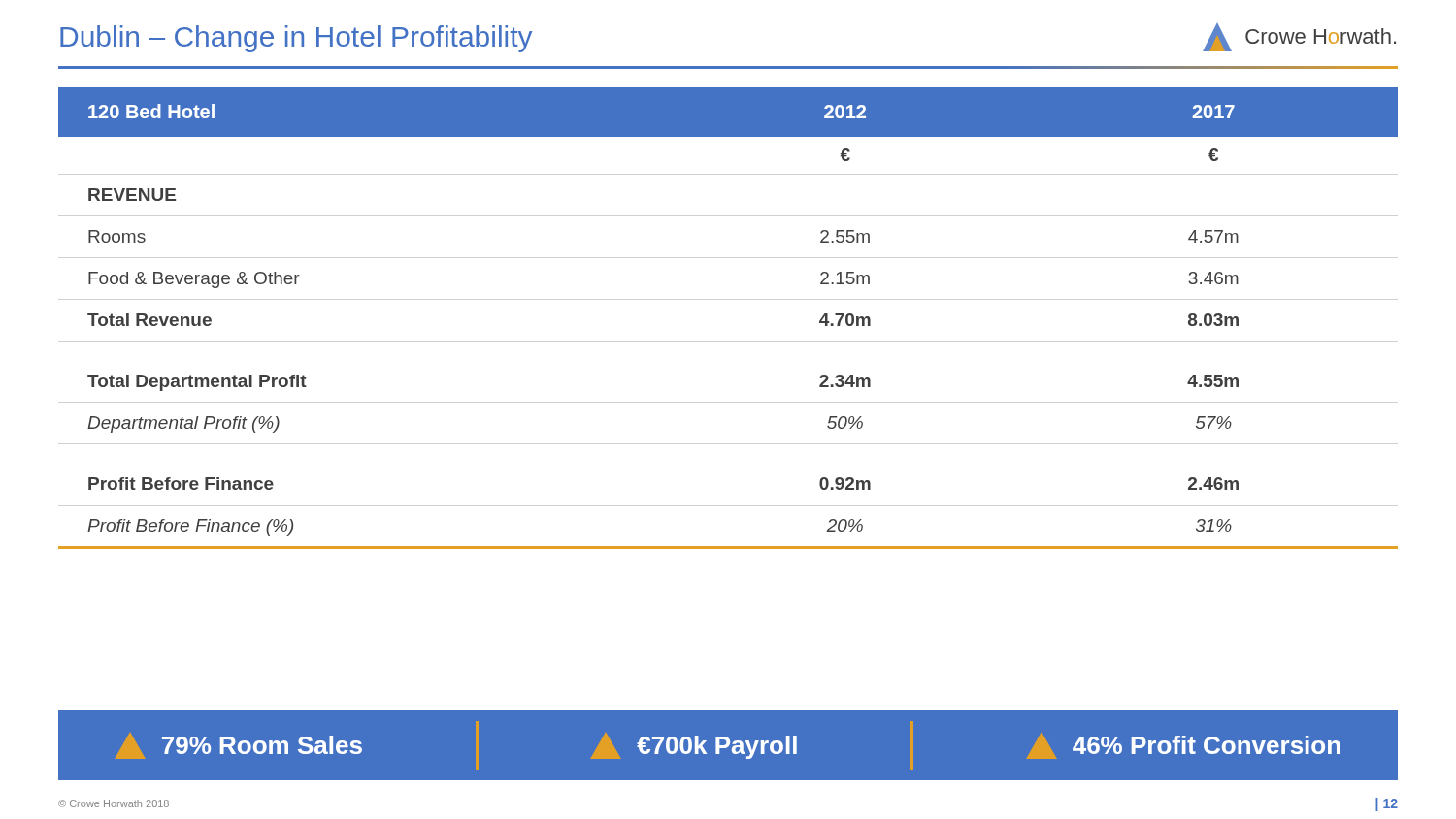Point to "46% Profit Conversion"
This screenshot has height=819, width=1456.
tap(1184, 745)
